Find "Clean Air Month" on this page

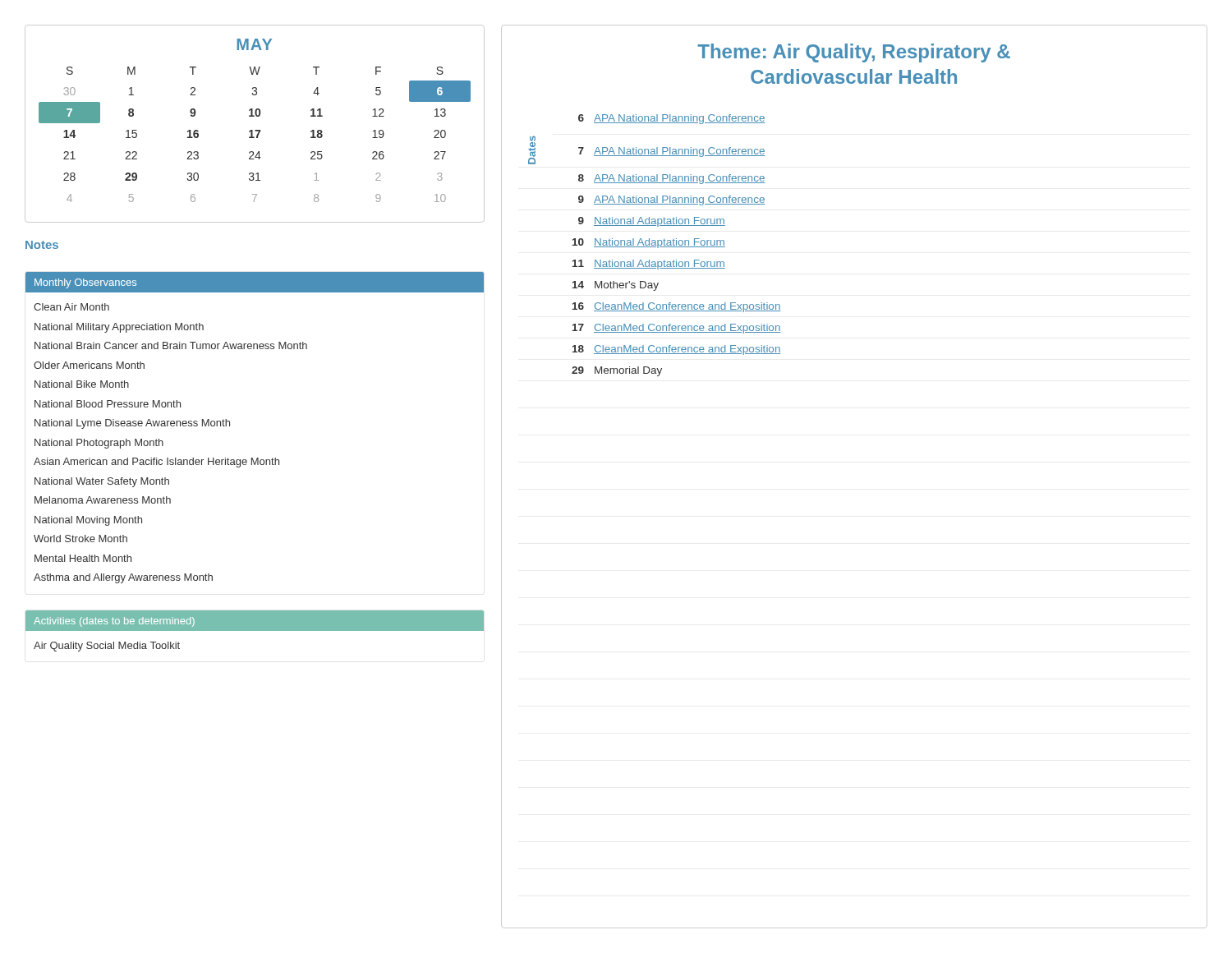point(72,307)
